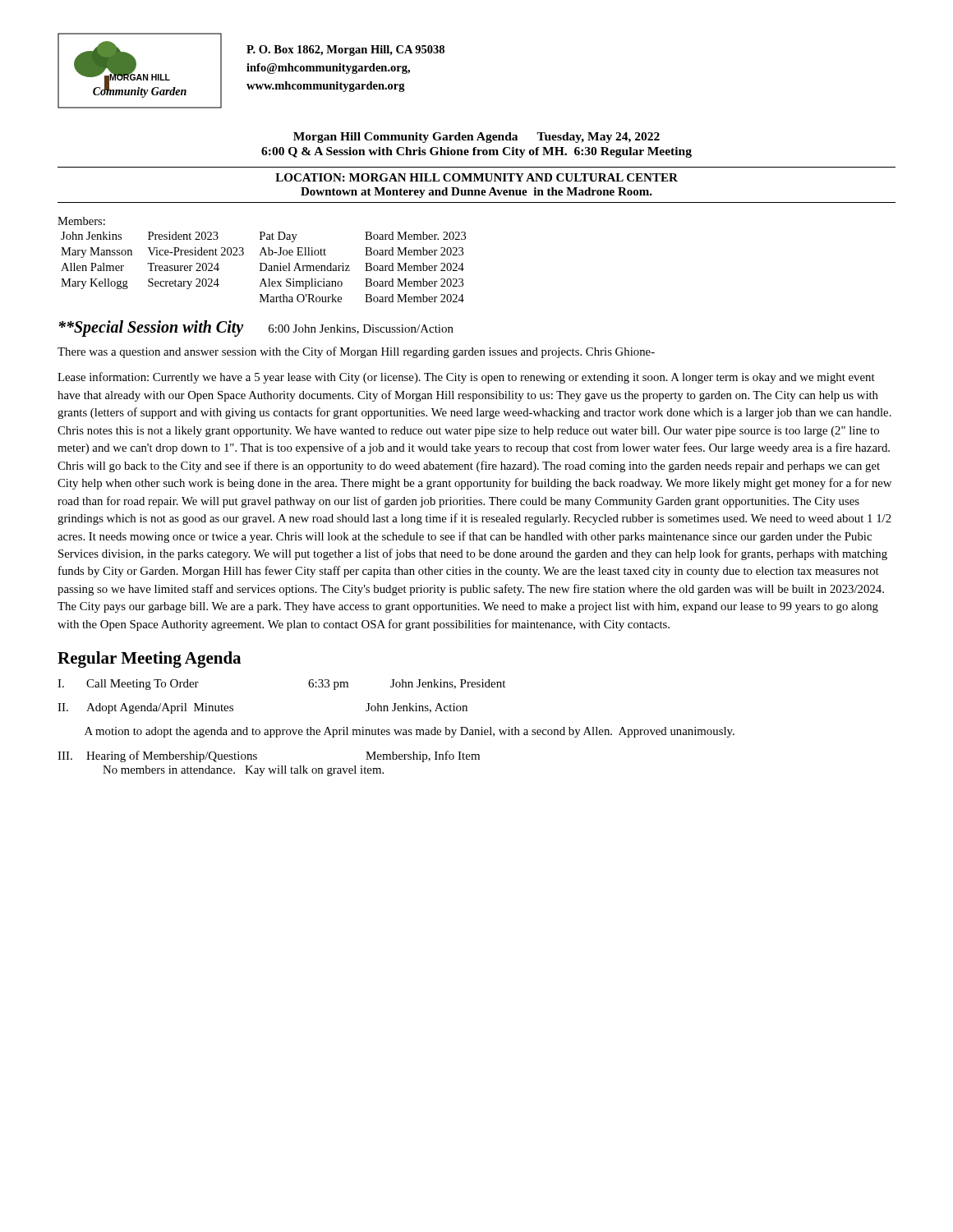Locate the logo
Image resolution: width=953 pixels, height=1232 pixels.
(x=144, y=74)
